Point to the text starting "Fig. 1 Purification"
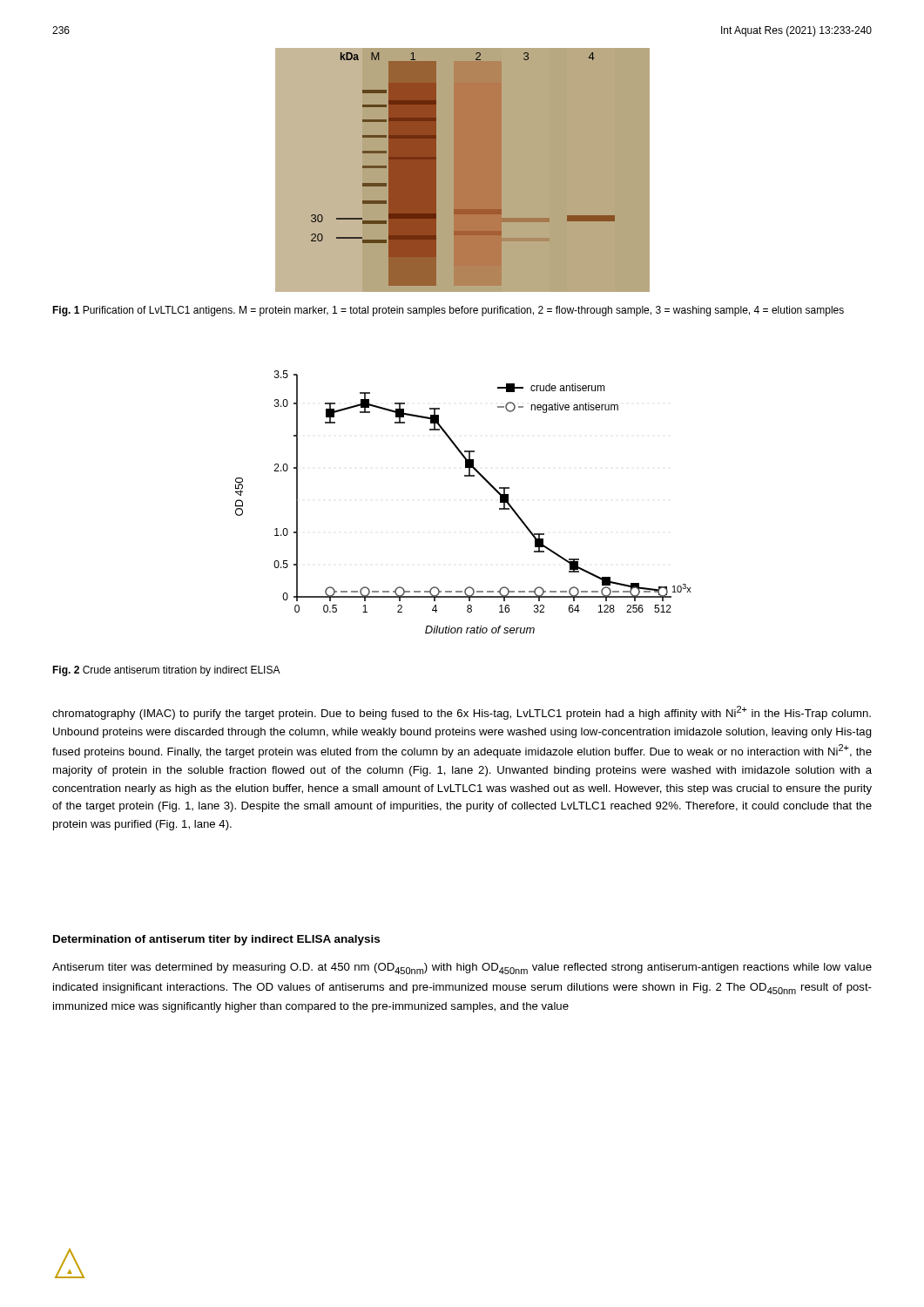Image resolution: width=924 pixels, height=1307 pixels. tap(448, 310)
